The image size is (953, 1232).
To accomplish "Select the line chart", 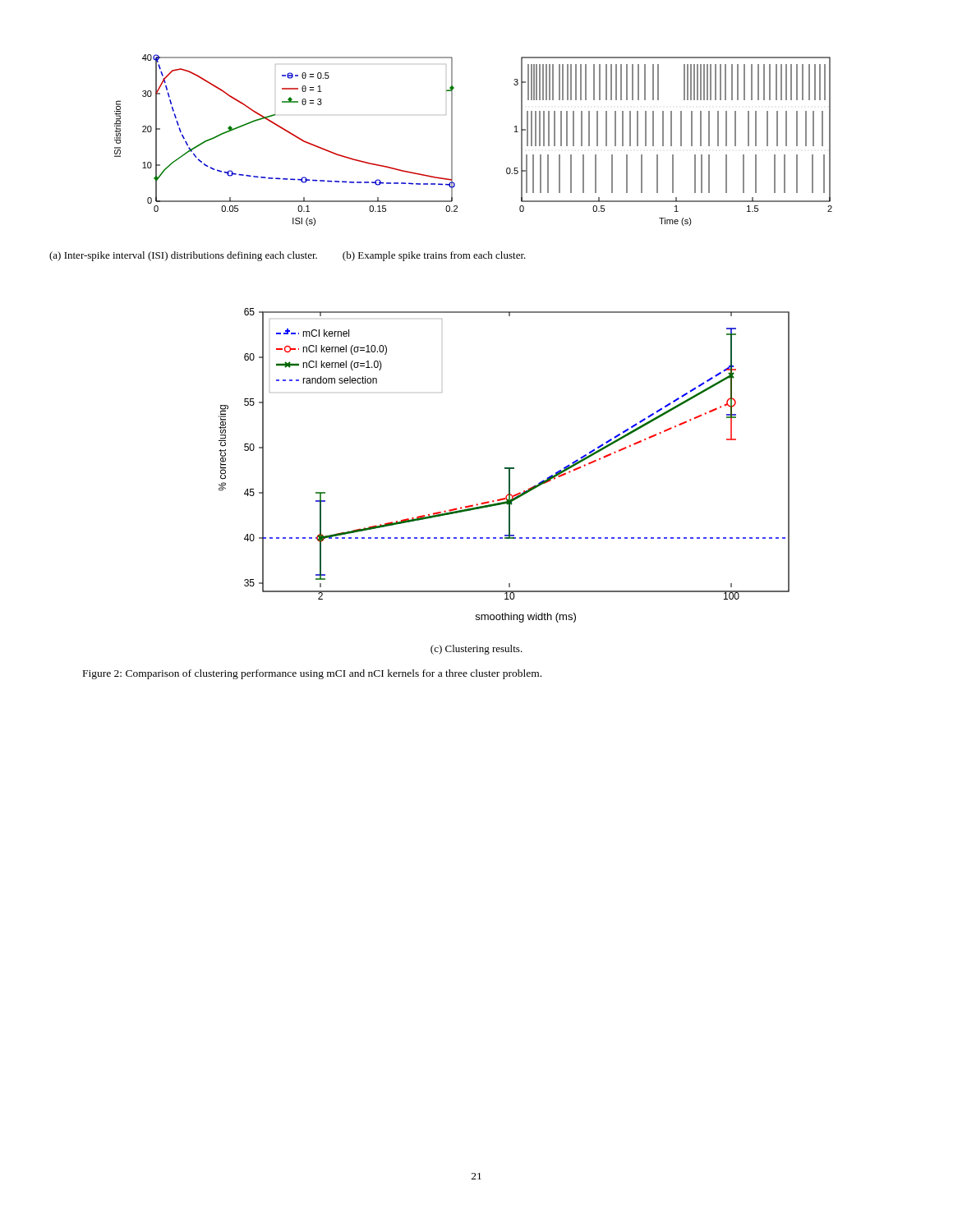I will 509,468.
